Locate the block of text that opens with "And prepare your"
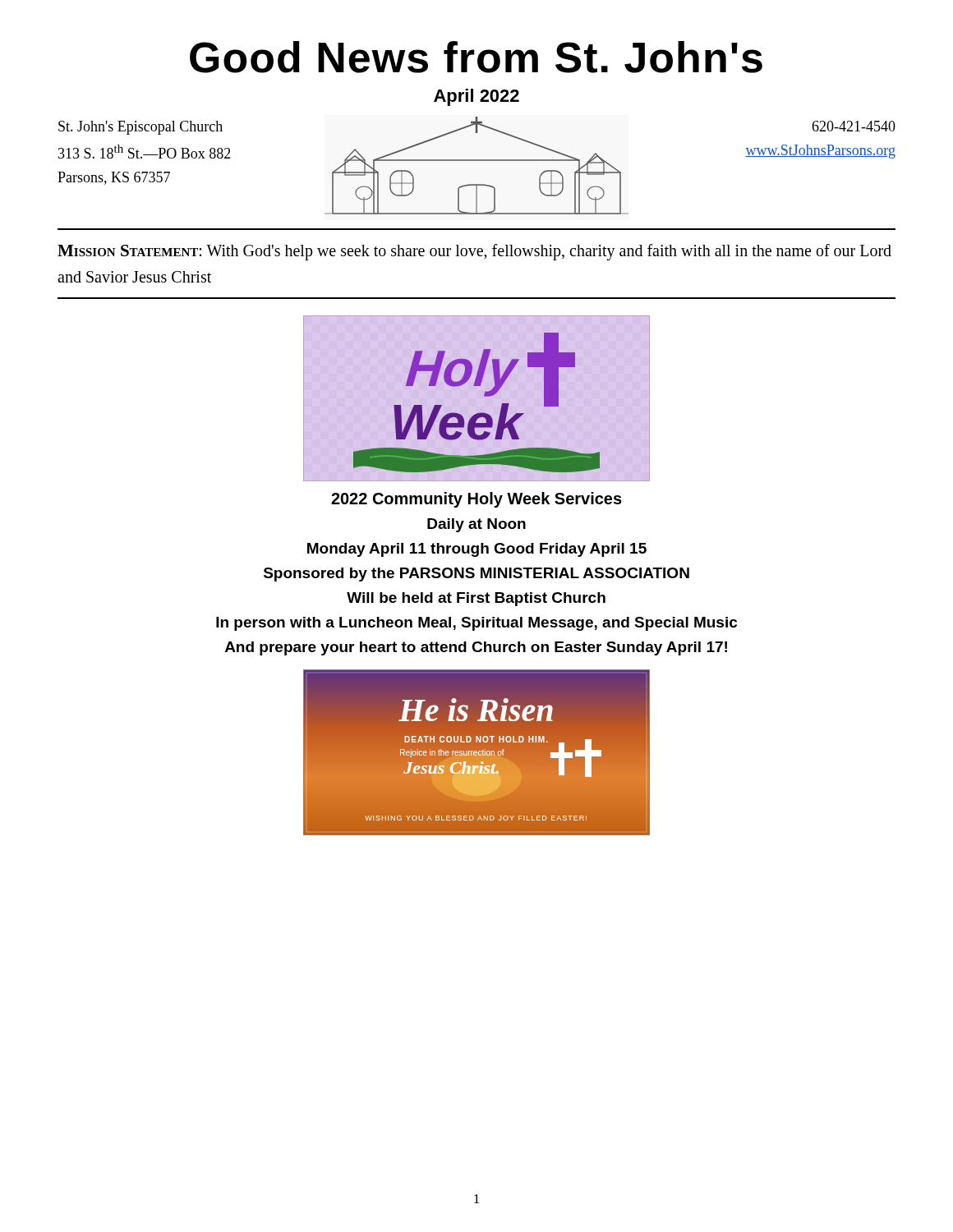This screenshot has width=953, height=1232. point(476,646)
